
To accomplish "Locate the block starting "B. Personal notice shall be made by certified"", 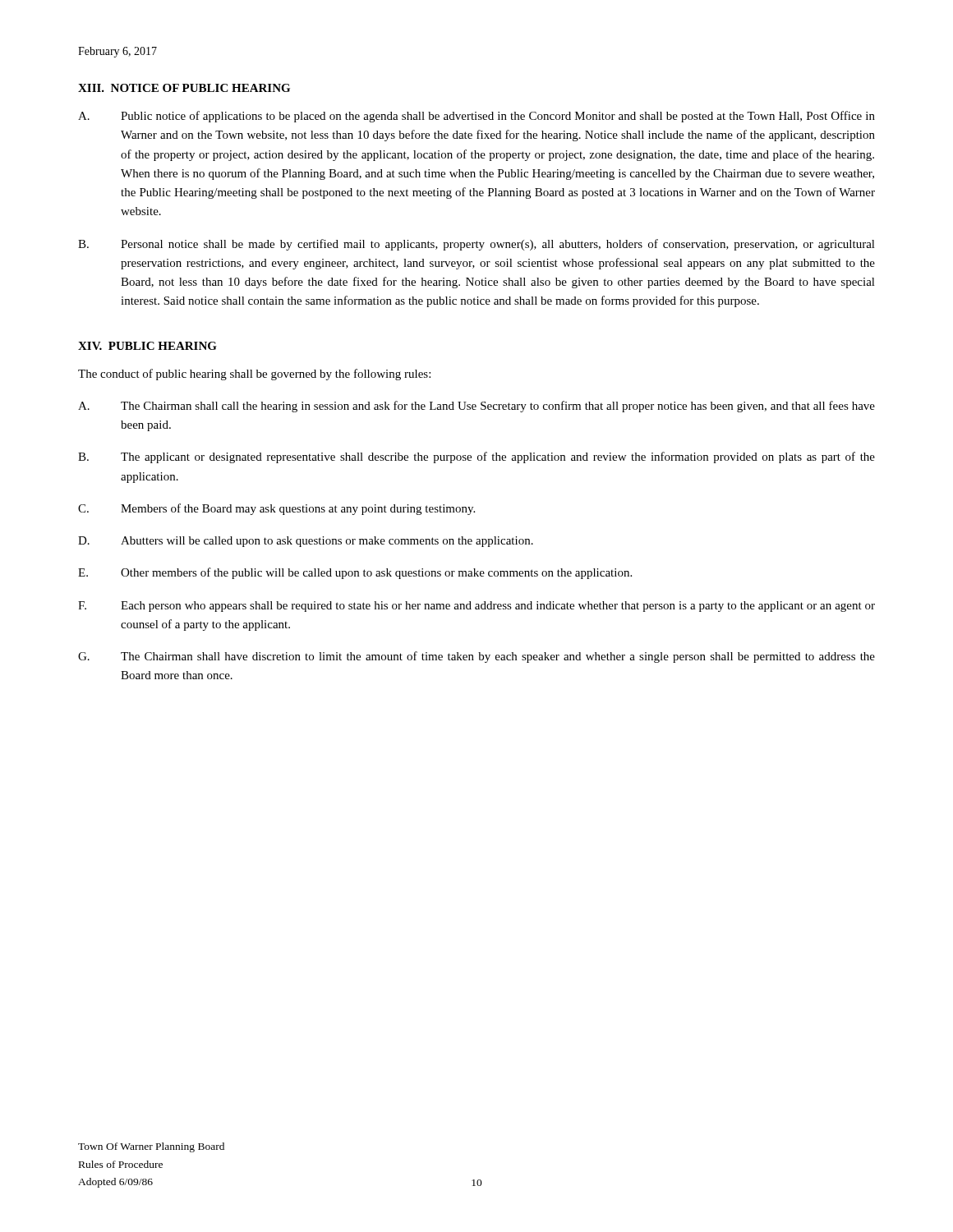I will click(x=476, y=273).
